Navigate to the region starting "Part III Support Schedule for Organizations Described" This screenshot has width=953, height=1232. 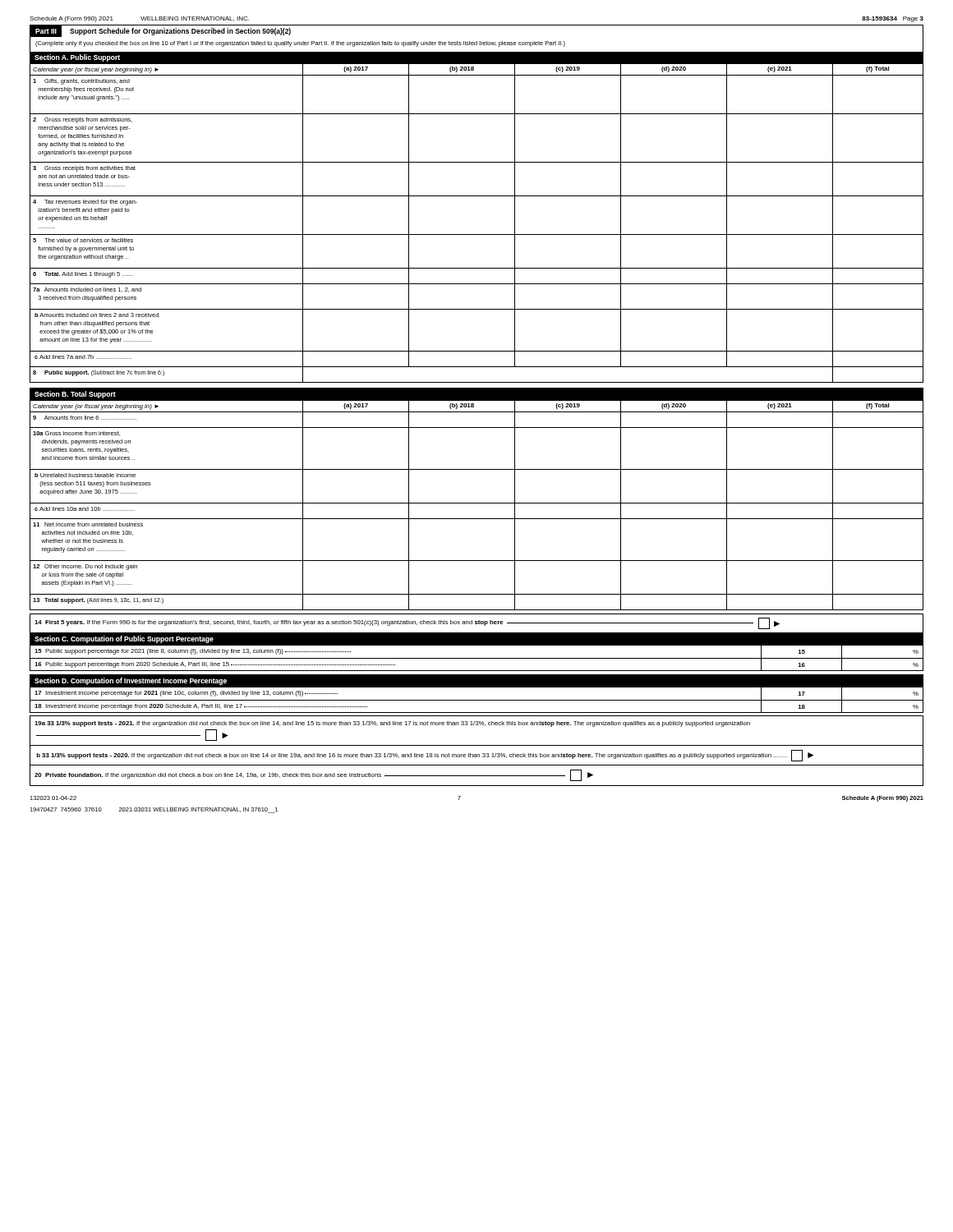[164, 31]
